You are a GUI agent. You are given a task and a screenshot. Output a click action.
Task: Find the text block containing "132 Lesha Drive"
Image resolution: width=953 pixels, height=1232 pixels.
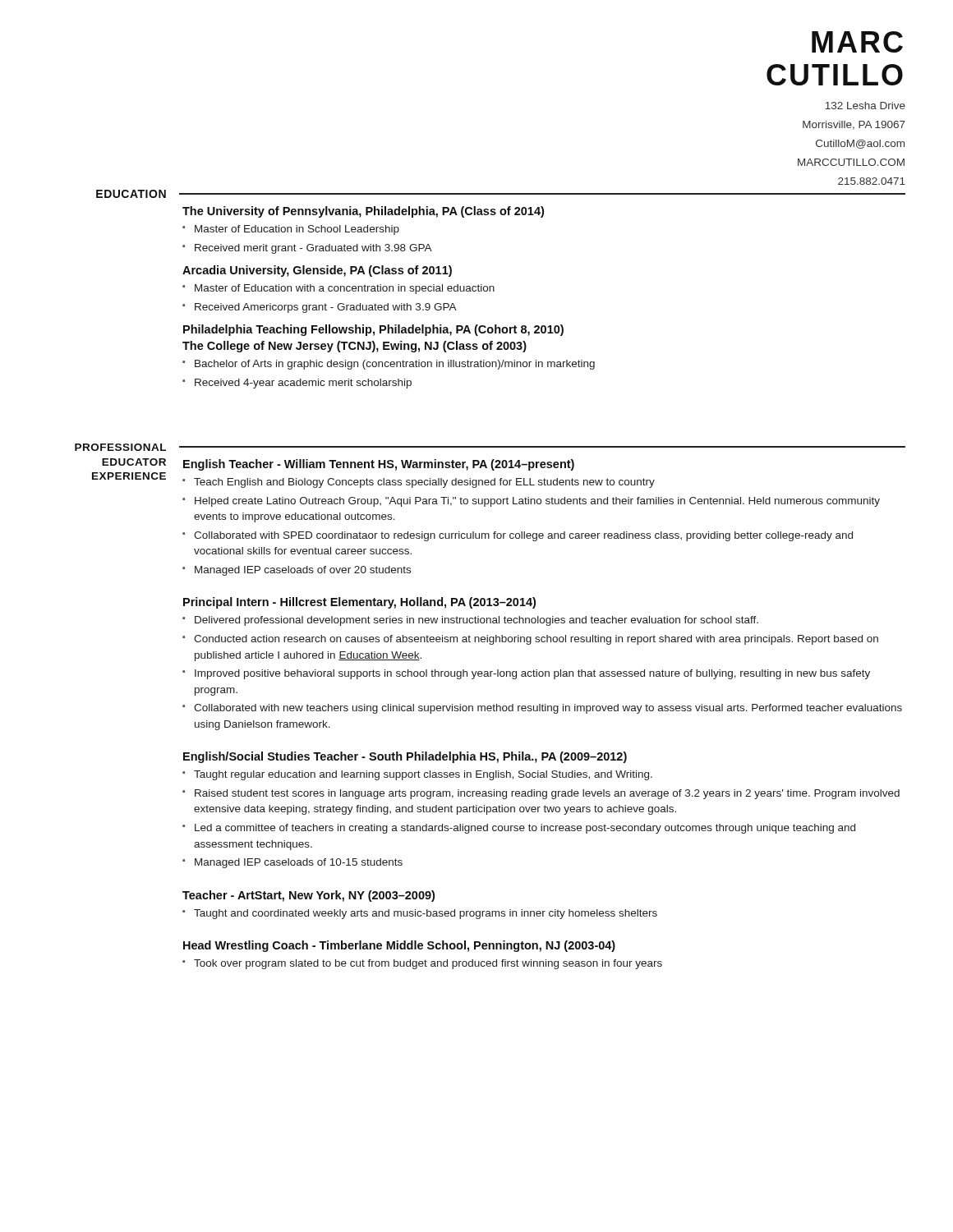click(851, 143)
